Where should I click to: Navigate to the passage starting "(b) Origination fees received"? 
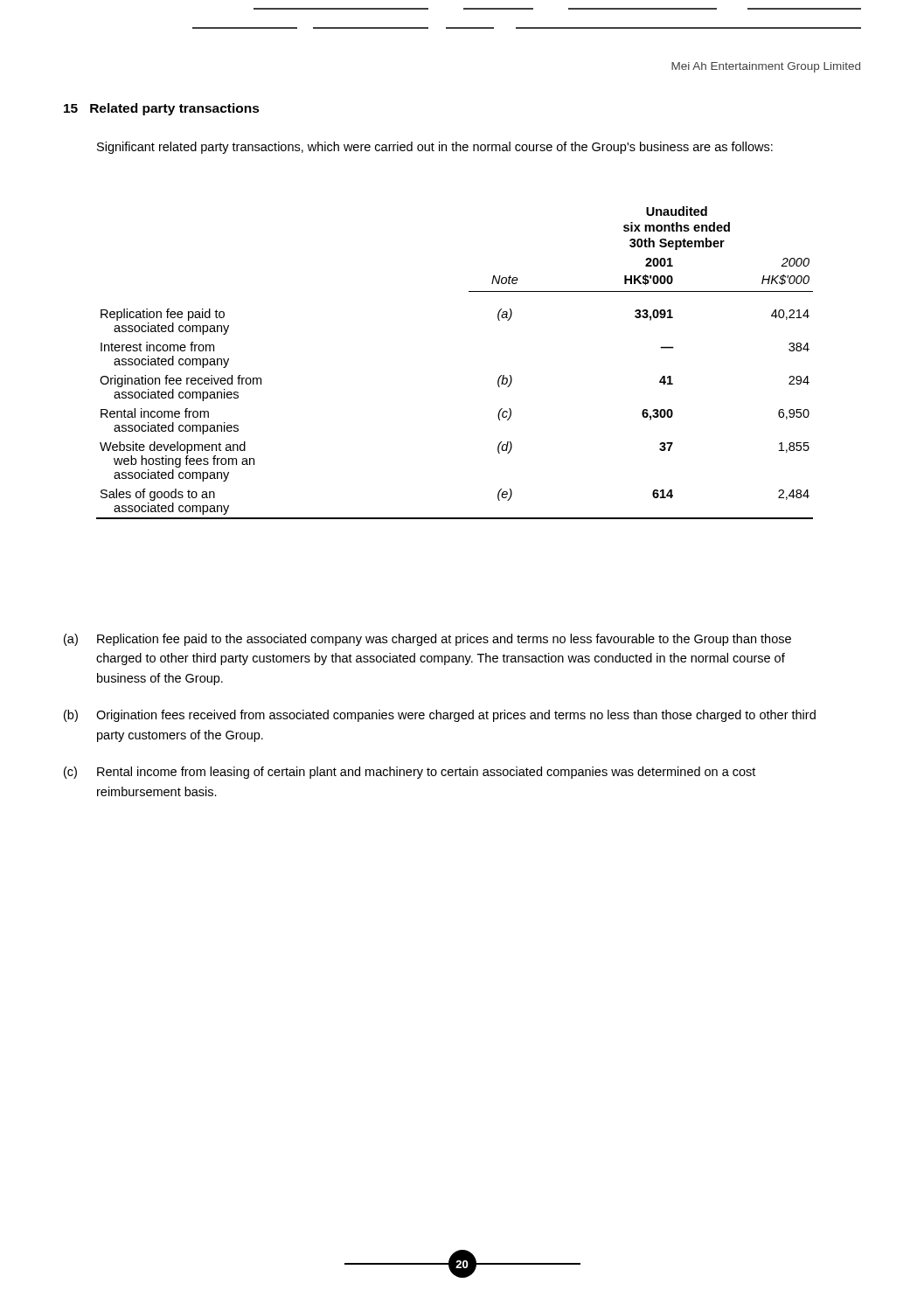tap(443, 725)
